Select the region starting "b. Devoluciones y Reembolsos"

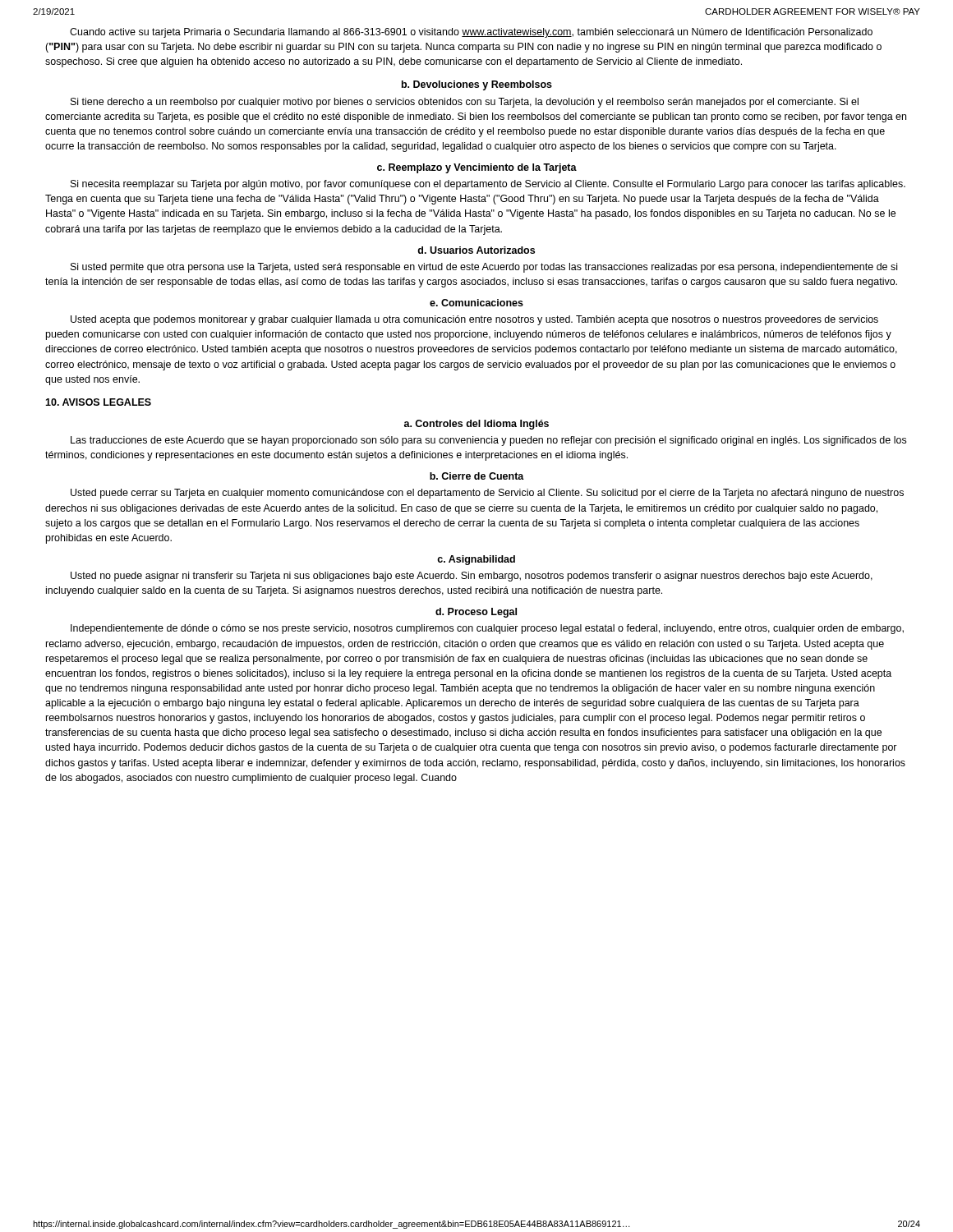[x=476, y=85]
